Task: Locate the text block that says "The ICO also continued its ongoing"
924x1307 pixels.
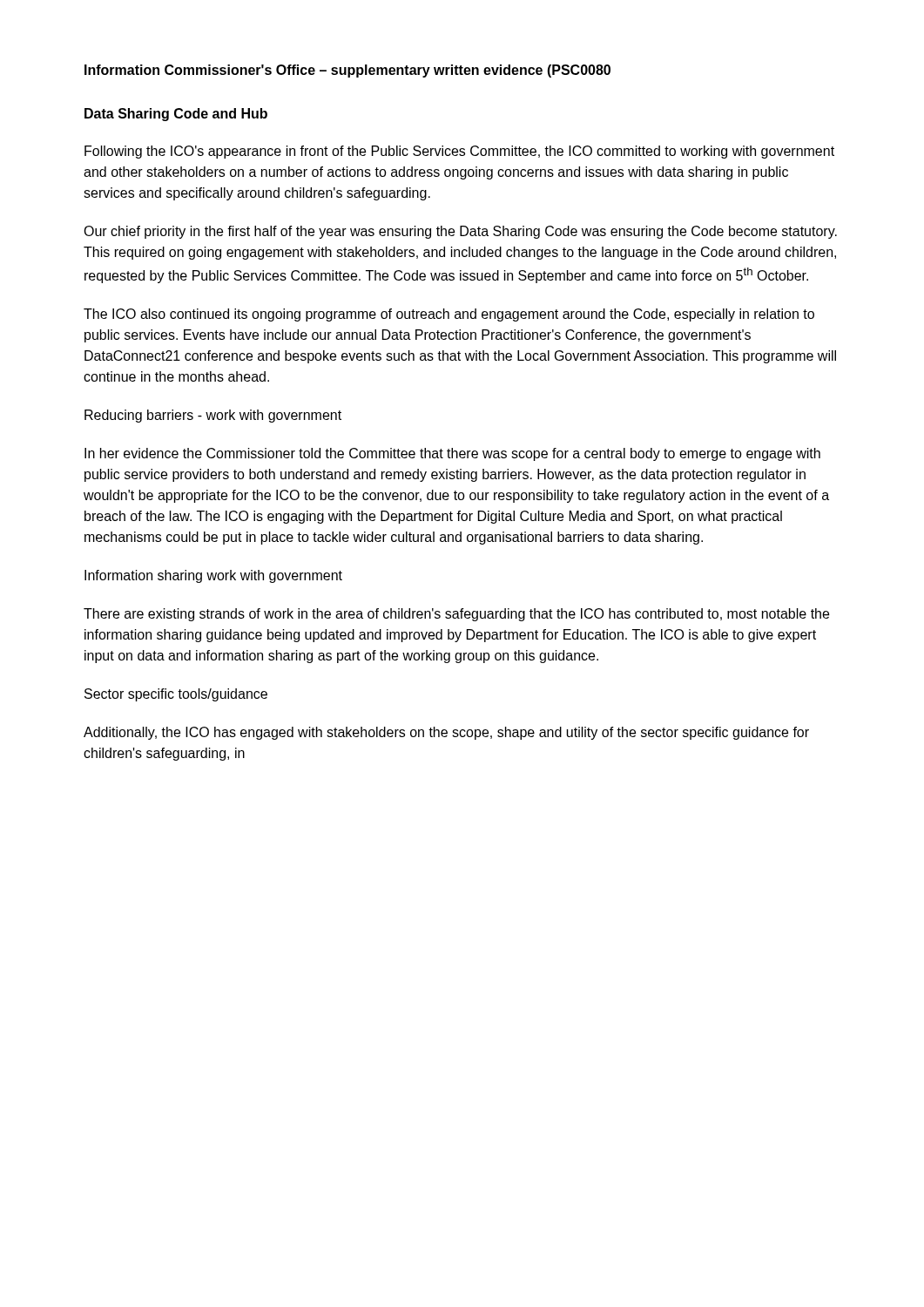Action: [460, 346]
